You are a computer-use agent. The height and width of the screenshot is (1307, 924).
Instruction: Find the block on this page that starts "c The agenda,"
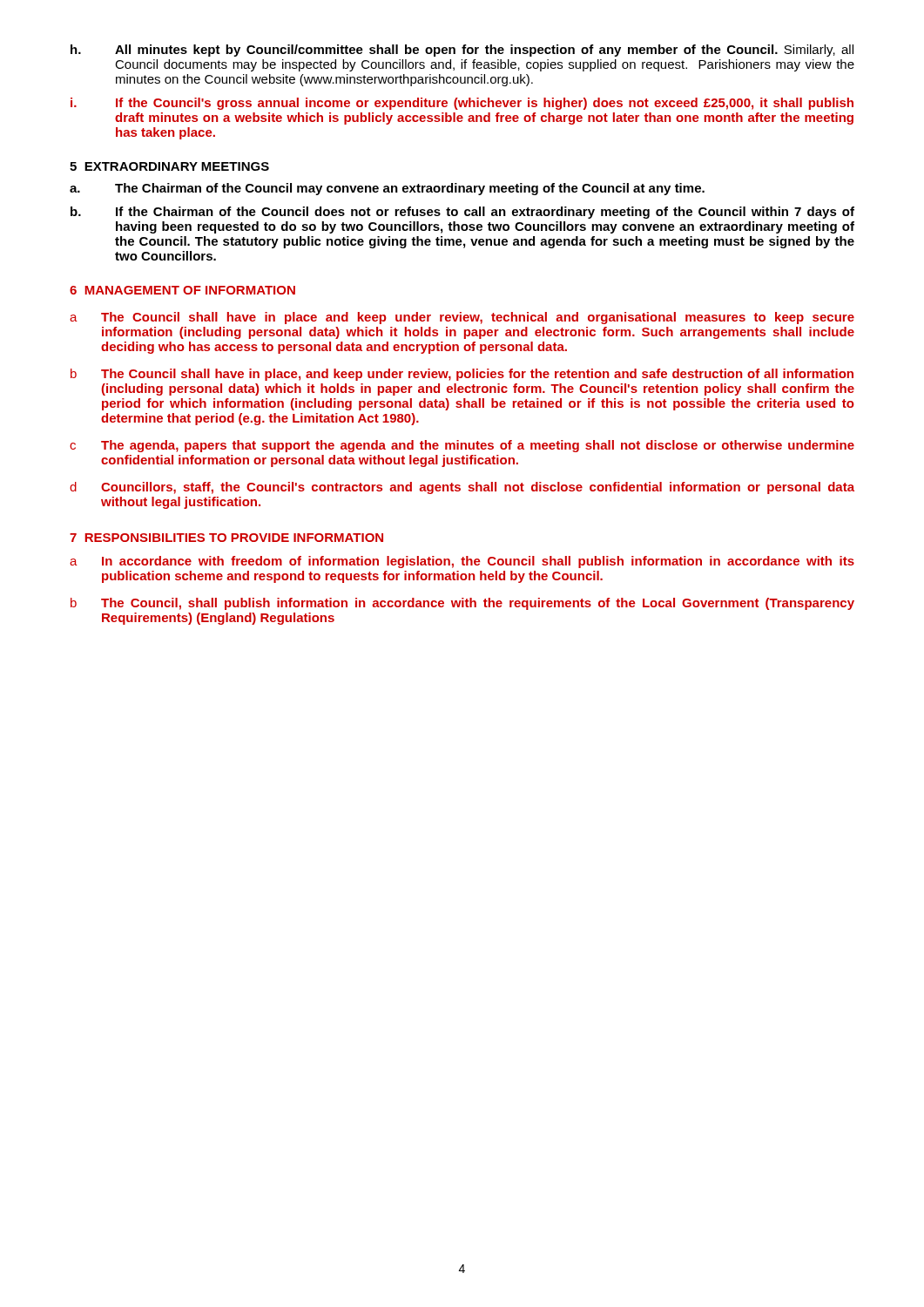tap(462, 452)
